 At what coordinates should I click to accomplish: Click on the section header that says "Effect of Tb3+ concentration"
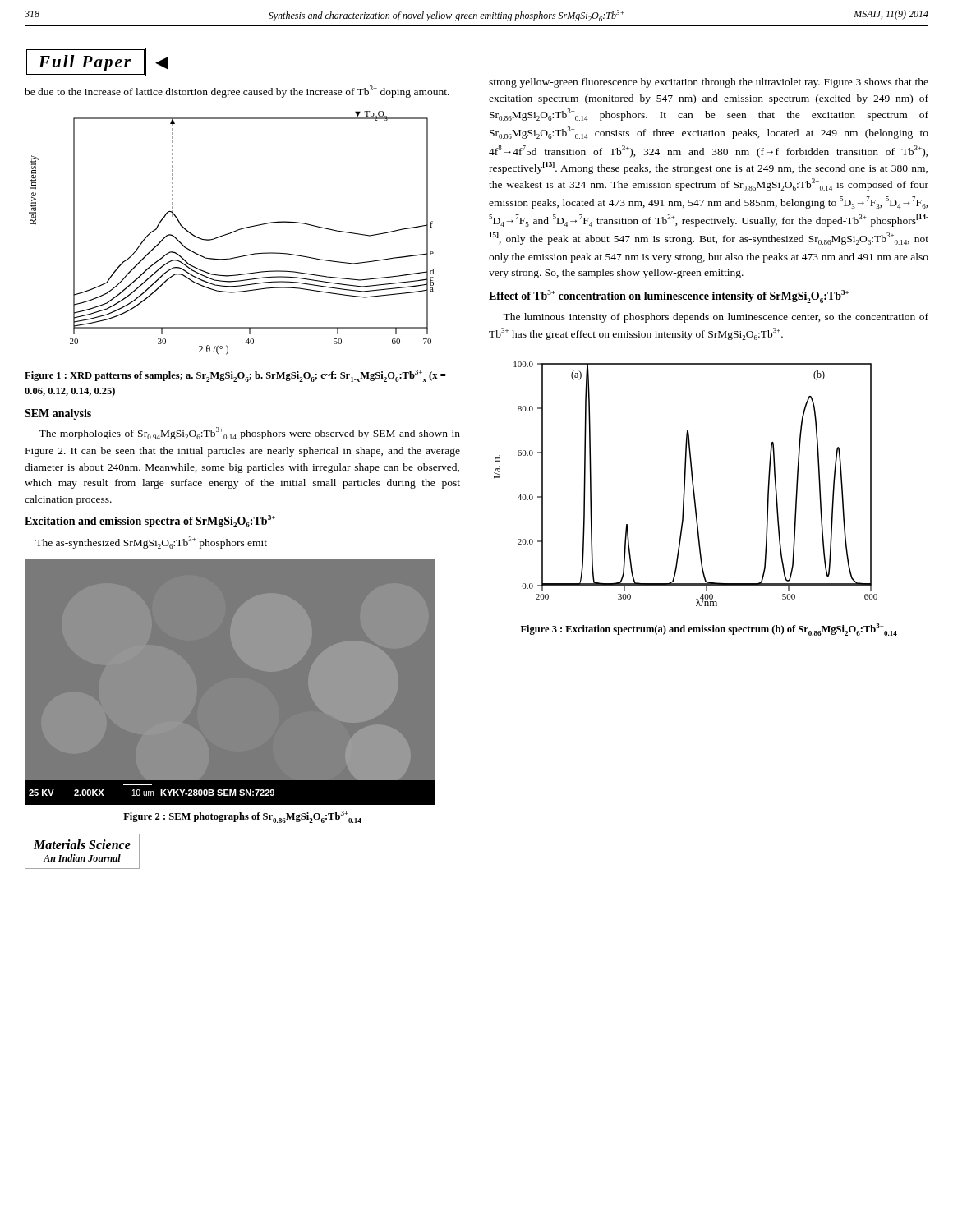coord(669,297)
